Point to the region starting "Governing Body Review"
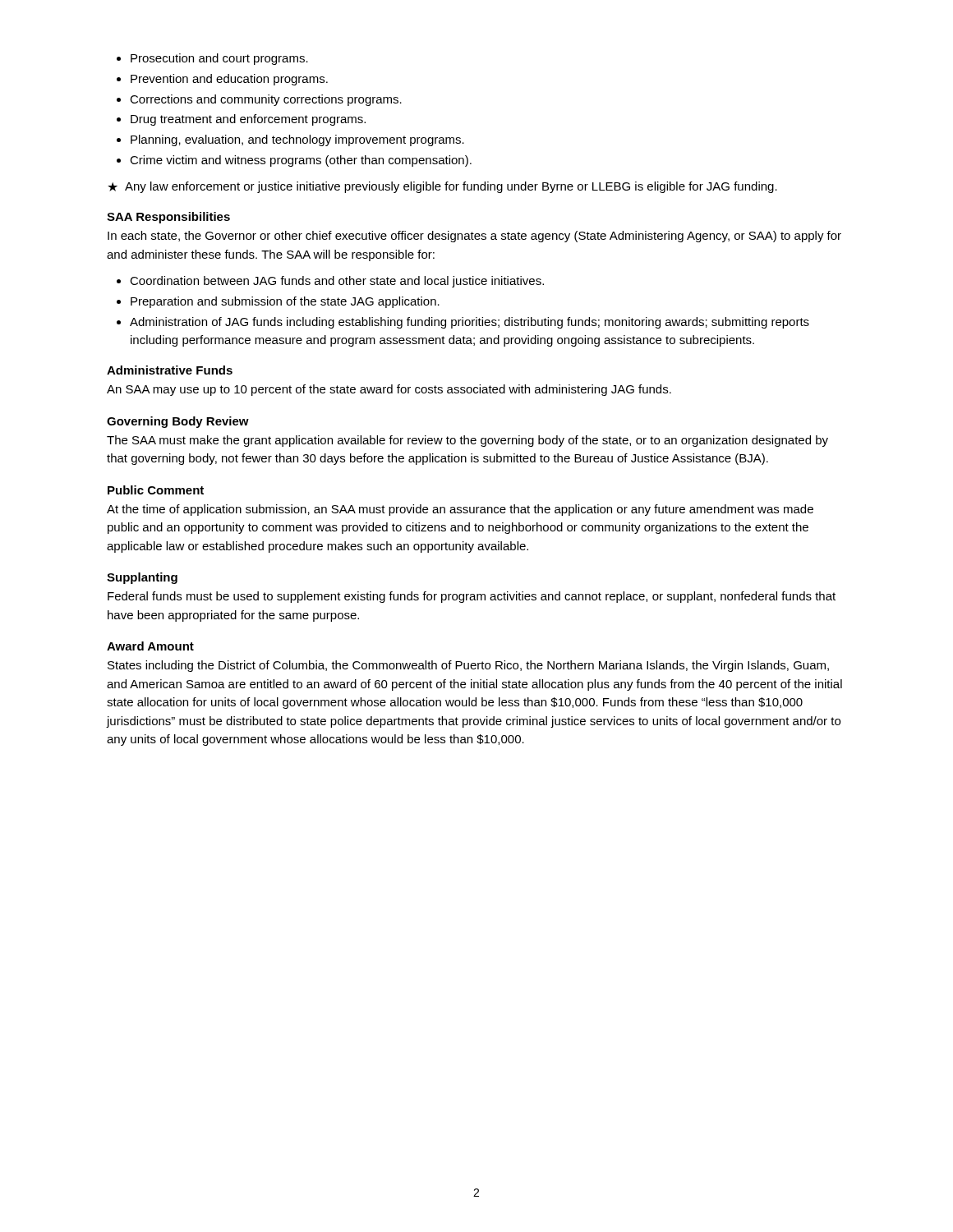Screen dimensions: 1232x953 pyautogui.click(x=178, y=421)
